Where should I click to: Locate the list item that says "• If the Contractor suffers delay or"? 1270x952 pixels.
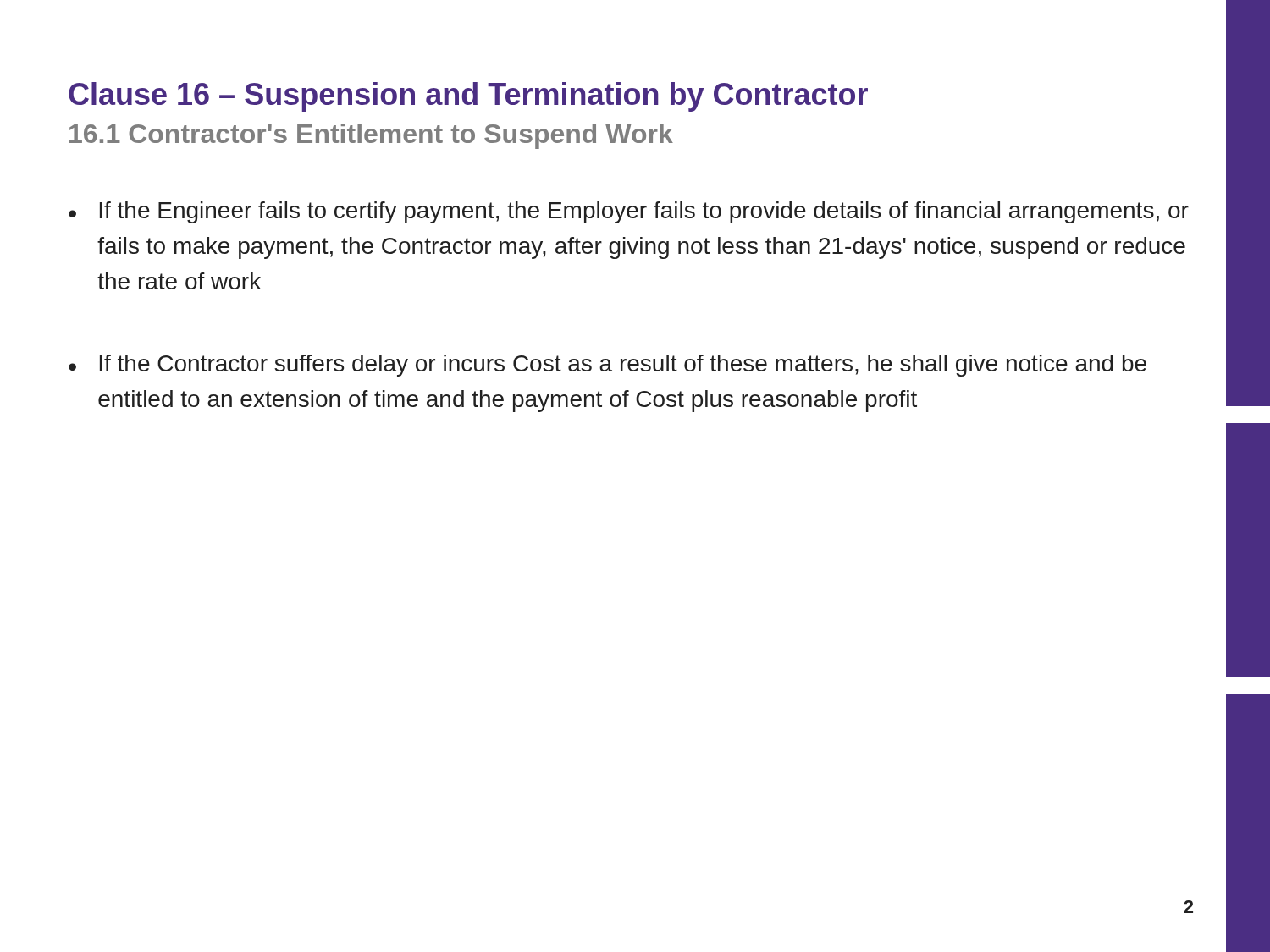[631, 381]
